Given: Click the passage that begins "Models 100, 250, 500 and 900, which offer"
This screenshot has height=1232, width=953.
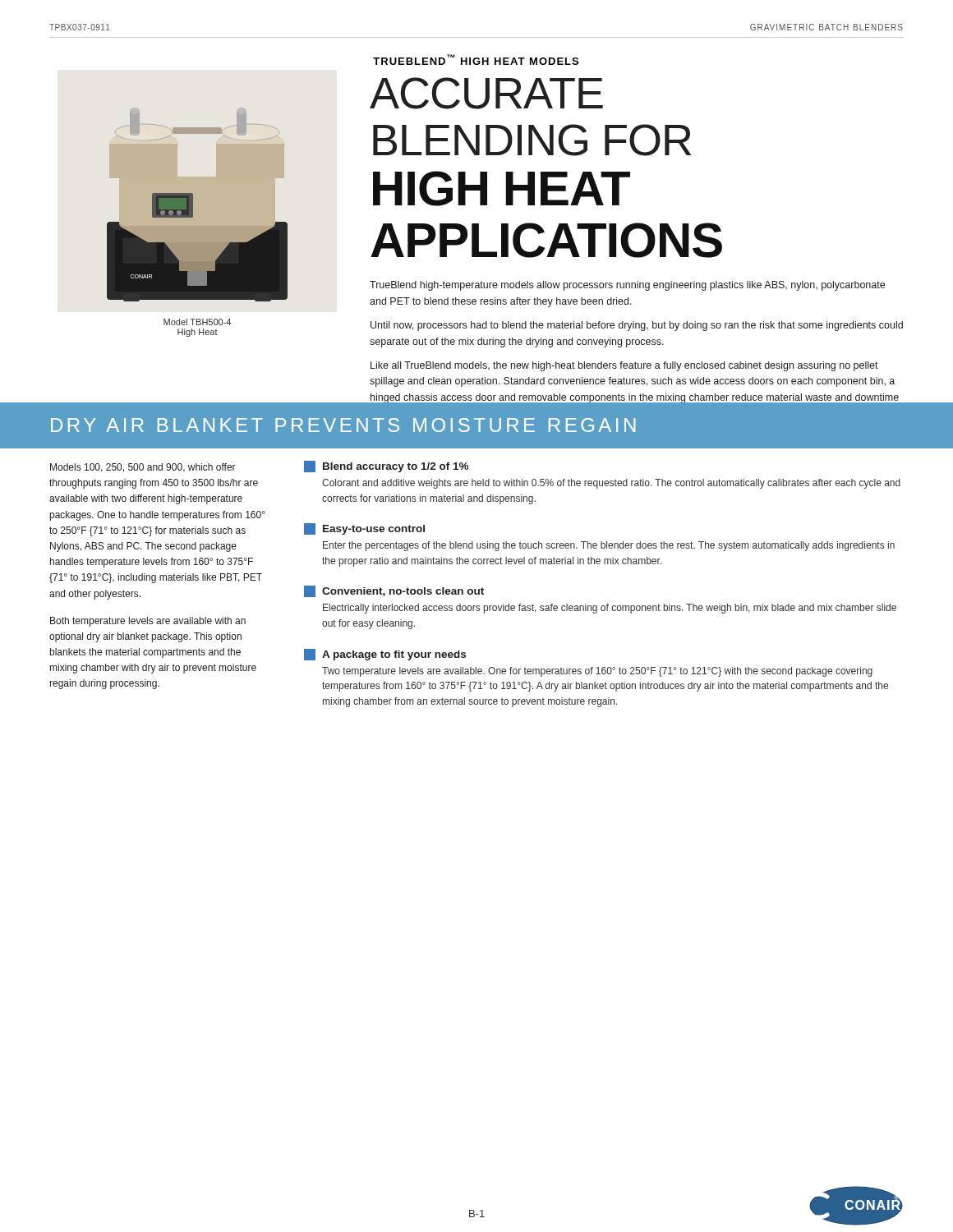Looking at the screenshot, I should [x=157, y=530].
